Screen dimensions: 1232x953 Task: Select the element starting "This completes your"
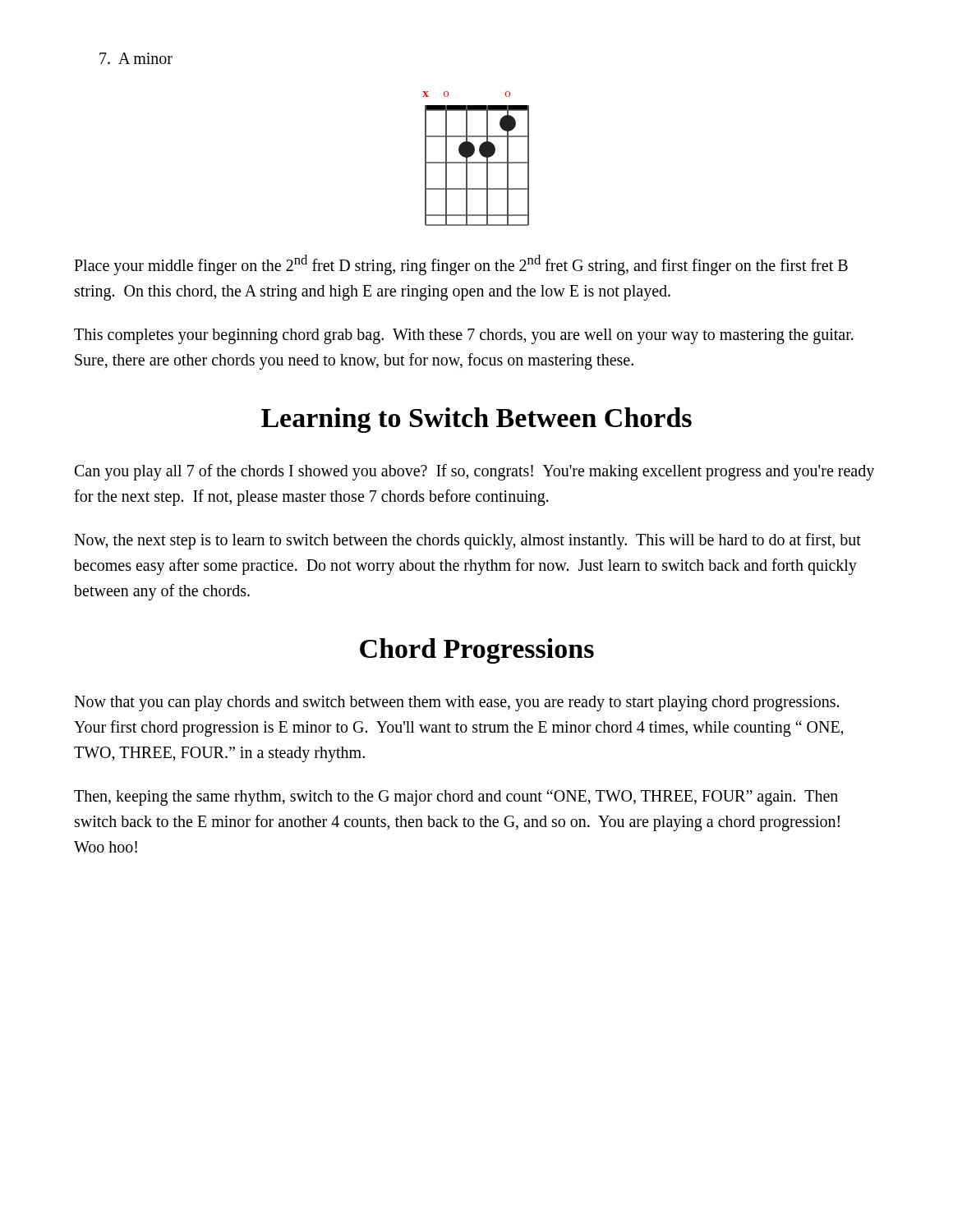[466, 347]
